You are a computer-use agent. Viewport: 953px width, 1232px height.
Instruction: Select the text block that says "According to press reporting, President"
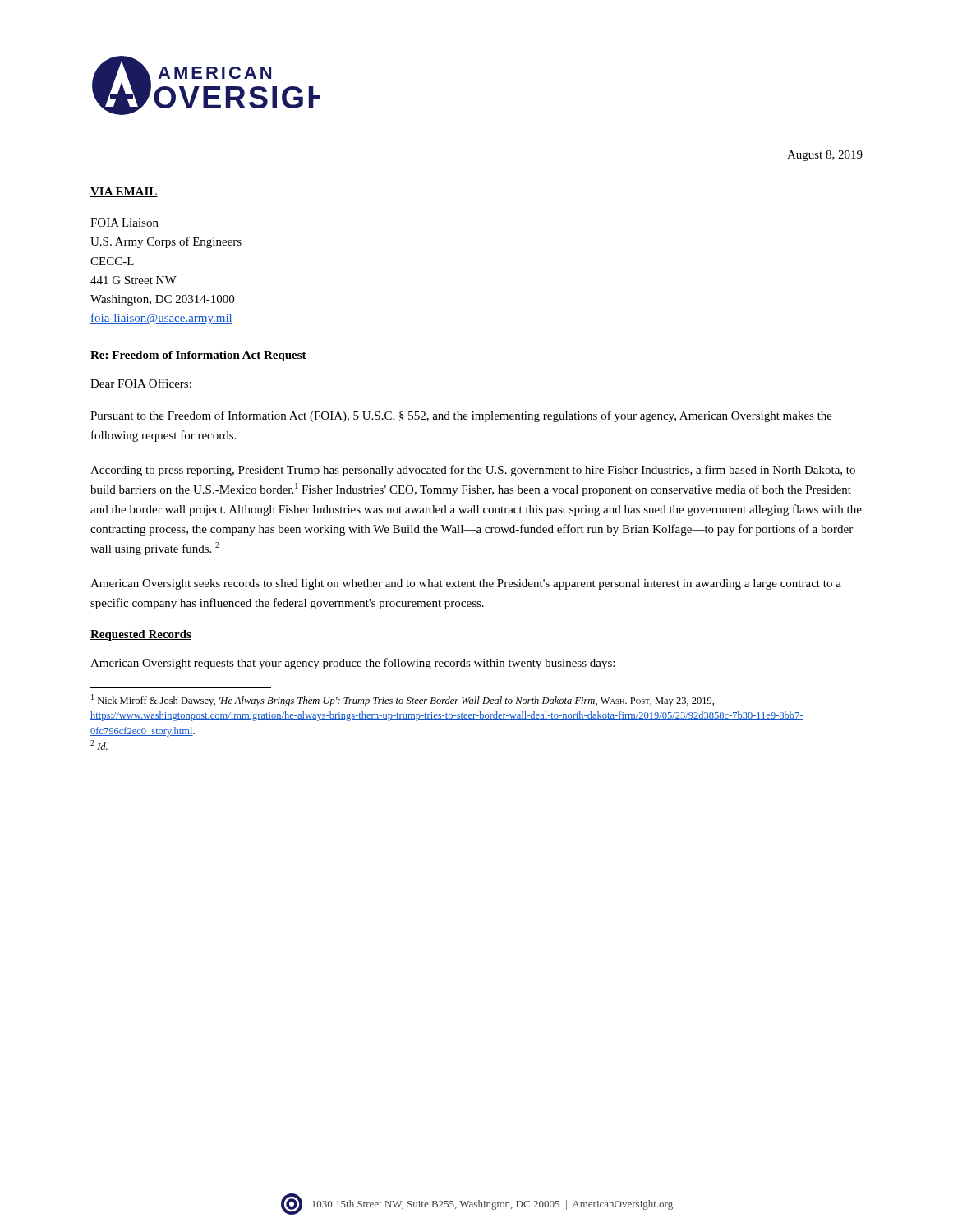click(476, 509)
